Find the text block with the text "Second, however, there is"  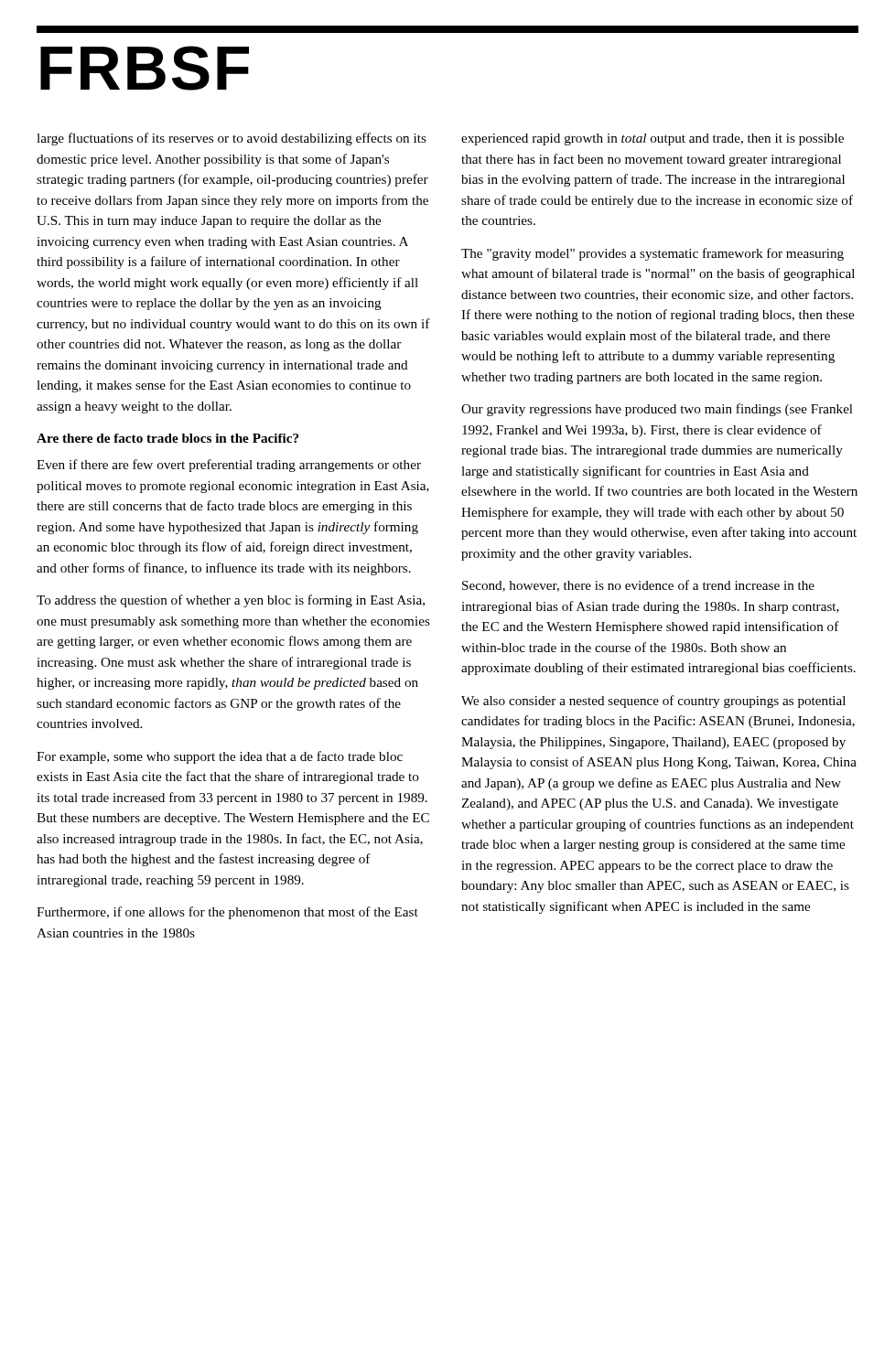pyautogui.click(x=660, y=627)
